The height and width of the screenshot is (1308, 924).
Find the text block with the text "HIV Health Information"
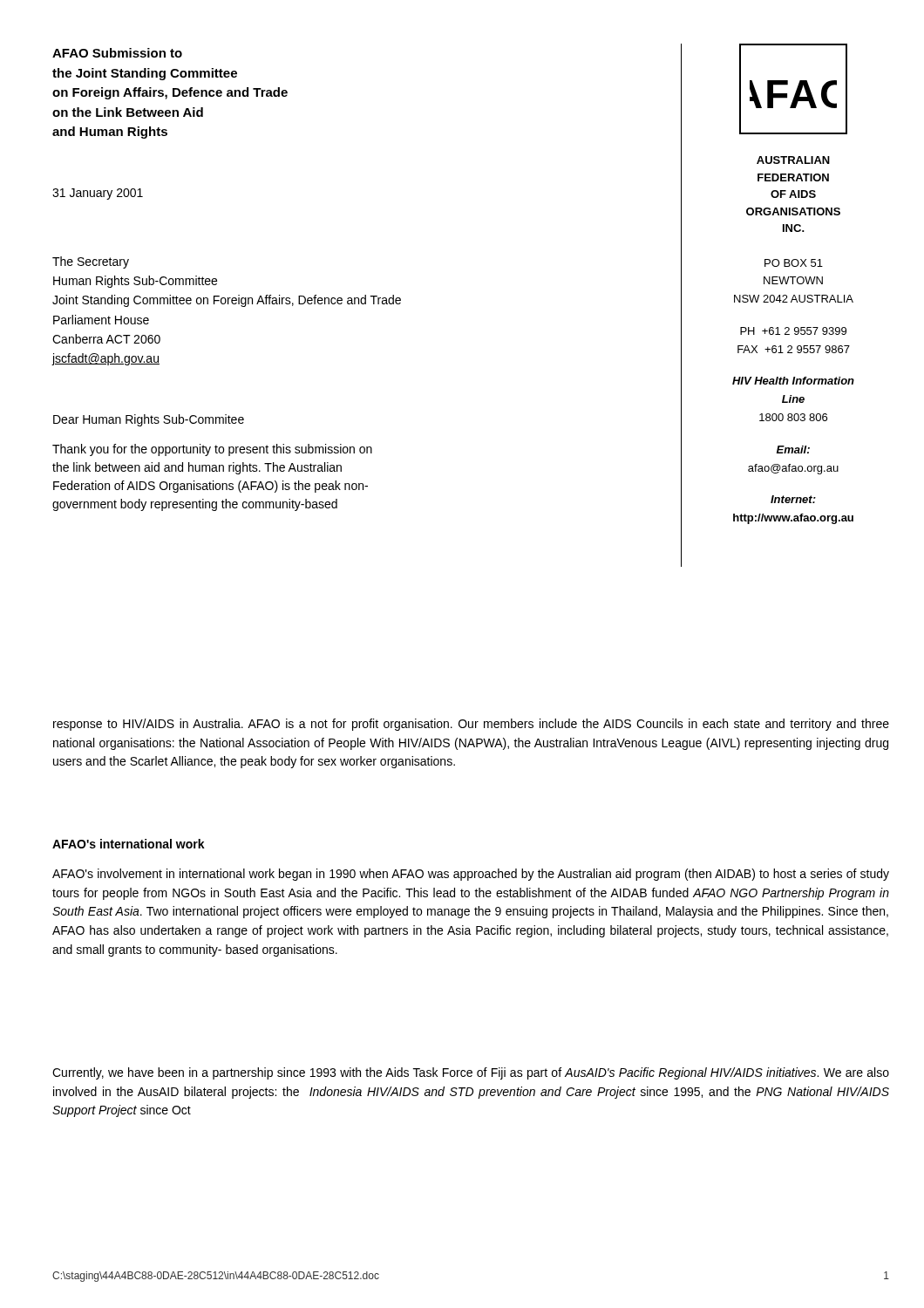pos(793,399)
